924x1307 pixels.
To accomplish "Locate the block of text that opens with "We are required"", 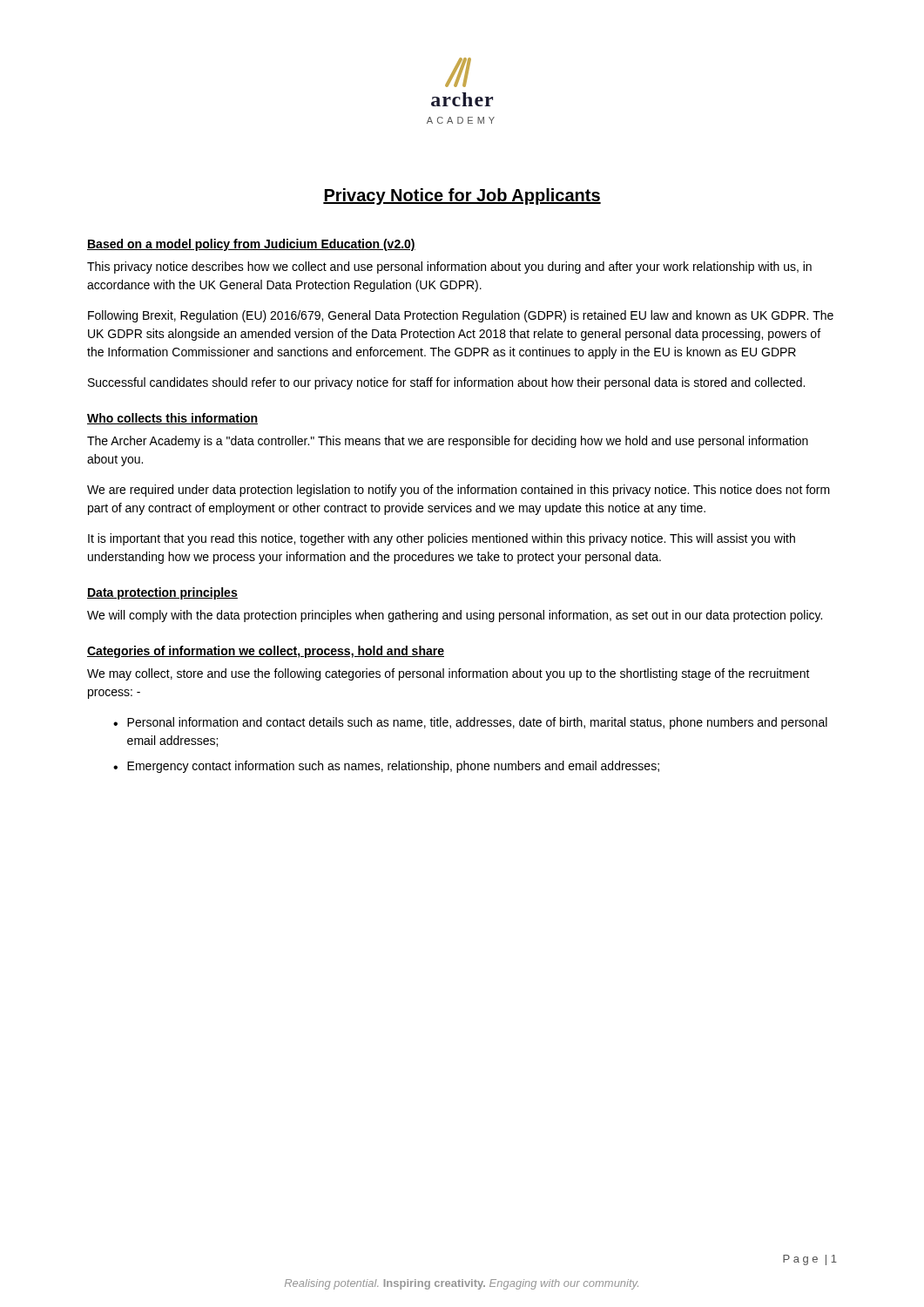I will click(459, 499).
